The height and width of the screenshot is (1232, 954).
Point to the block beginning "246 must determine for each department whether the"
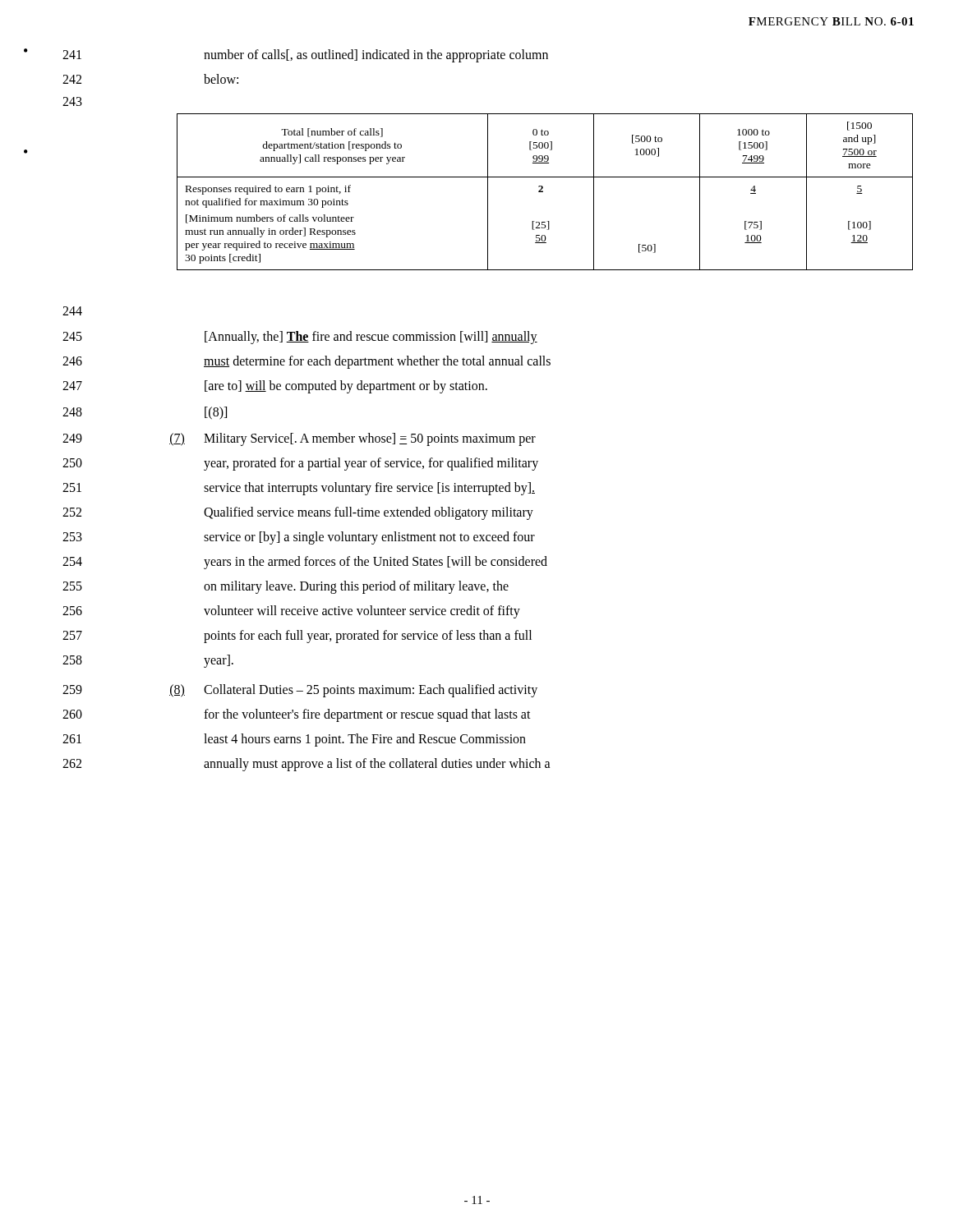(275, 361)
